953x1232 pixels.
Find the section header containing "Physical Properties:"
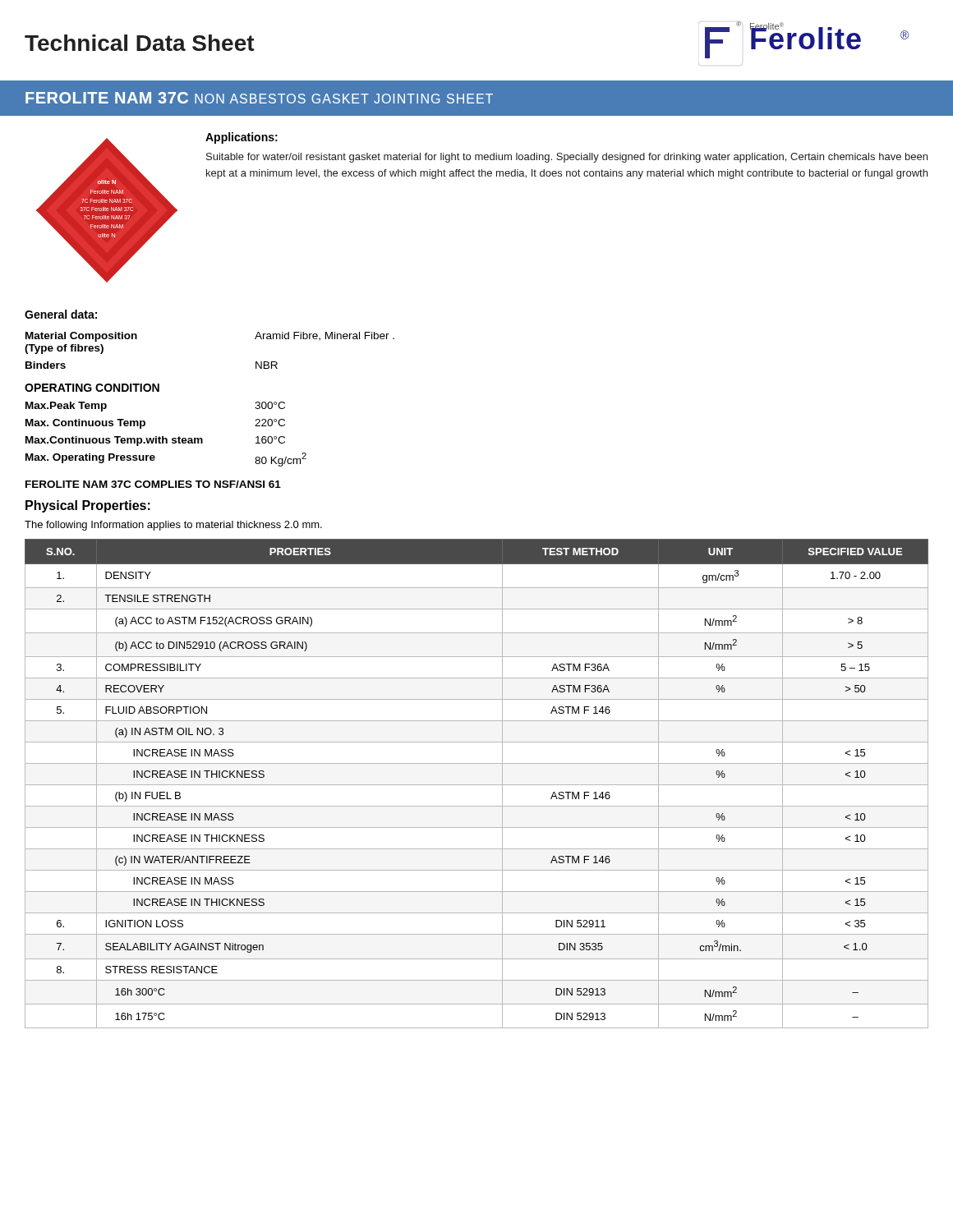coord(88,505)
